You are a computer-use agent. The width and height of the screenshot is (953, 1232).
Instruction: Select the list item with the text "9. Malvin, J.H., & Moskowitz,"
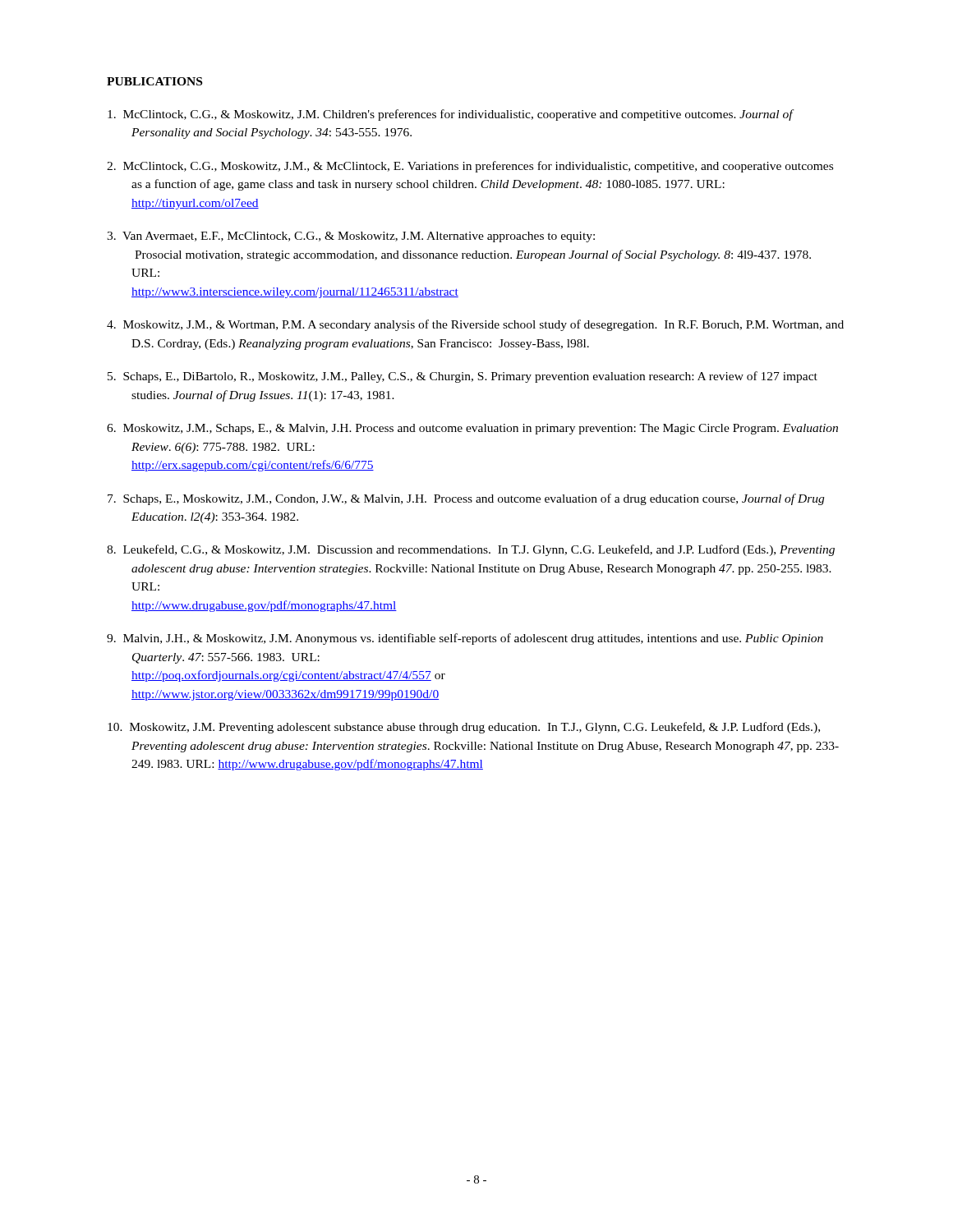pyautogui.click(x=465, y=639)
